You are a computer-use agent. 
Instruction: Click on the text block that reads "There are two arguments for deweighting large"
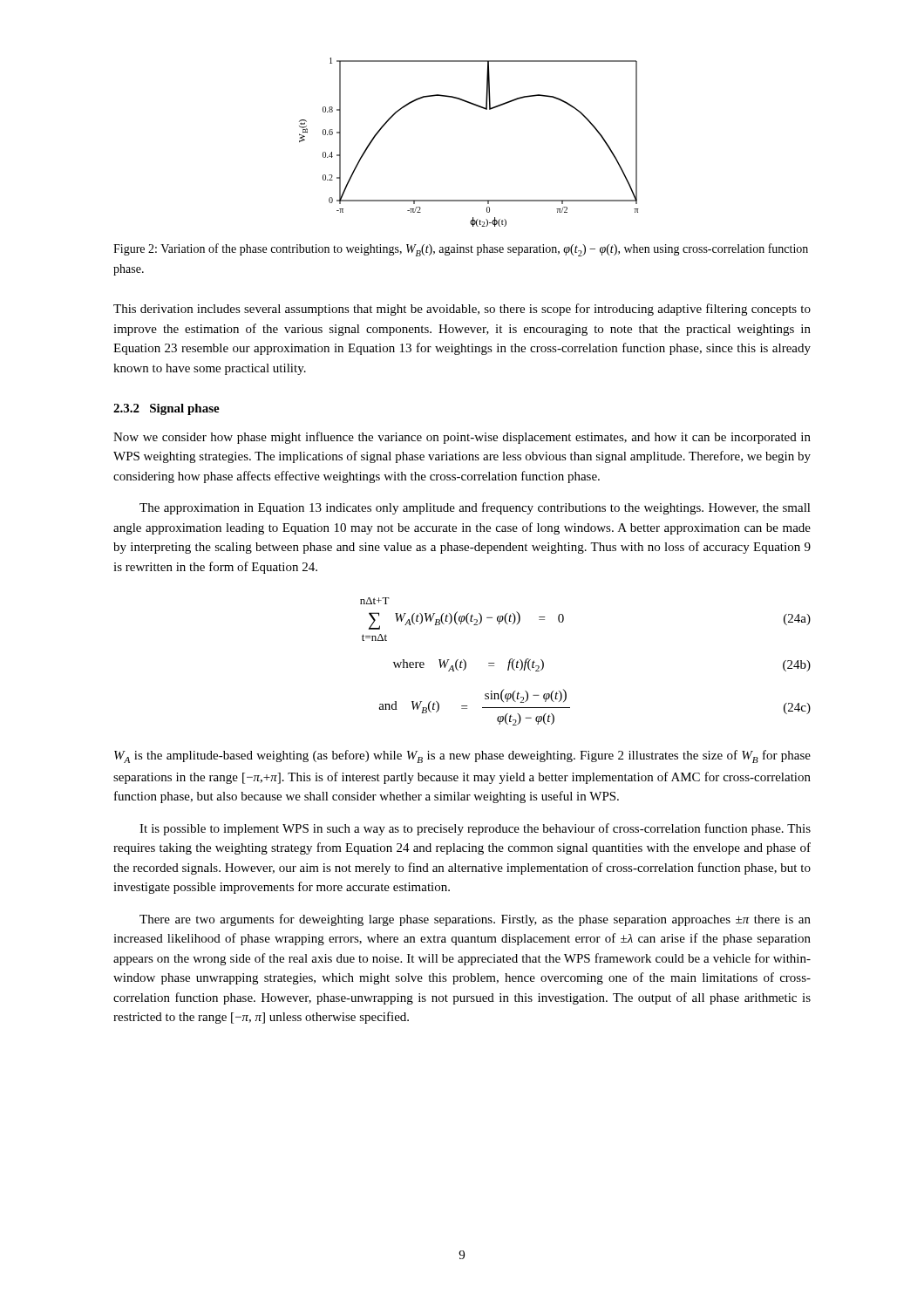(x=462, y=968)
